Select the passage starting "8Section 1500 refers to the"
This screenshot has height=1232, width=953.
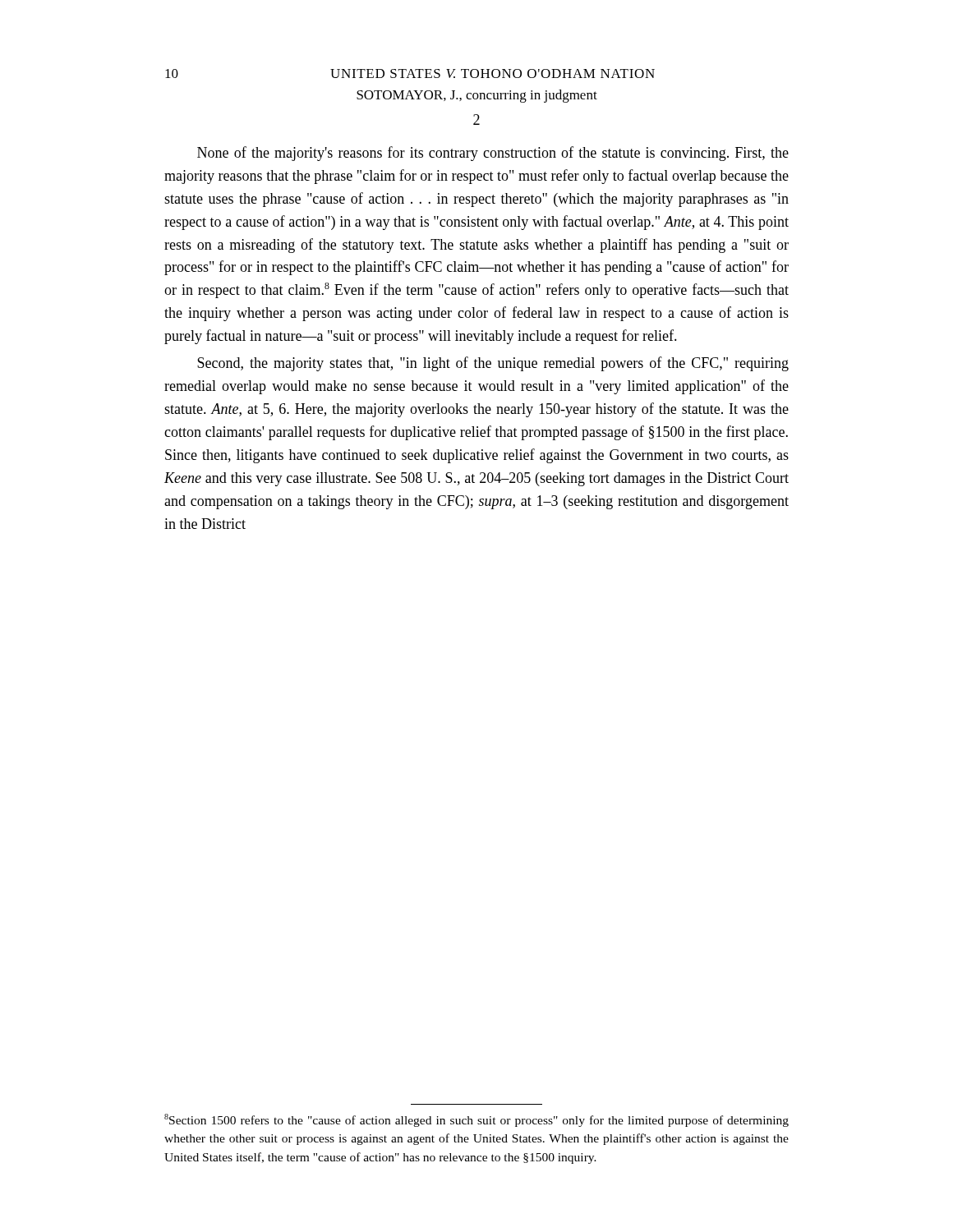click(476, 1135)
